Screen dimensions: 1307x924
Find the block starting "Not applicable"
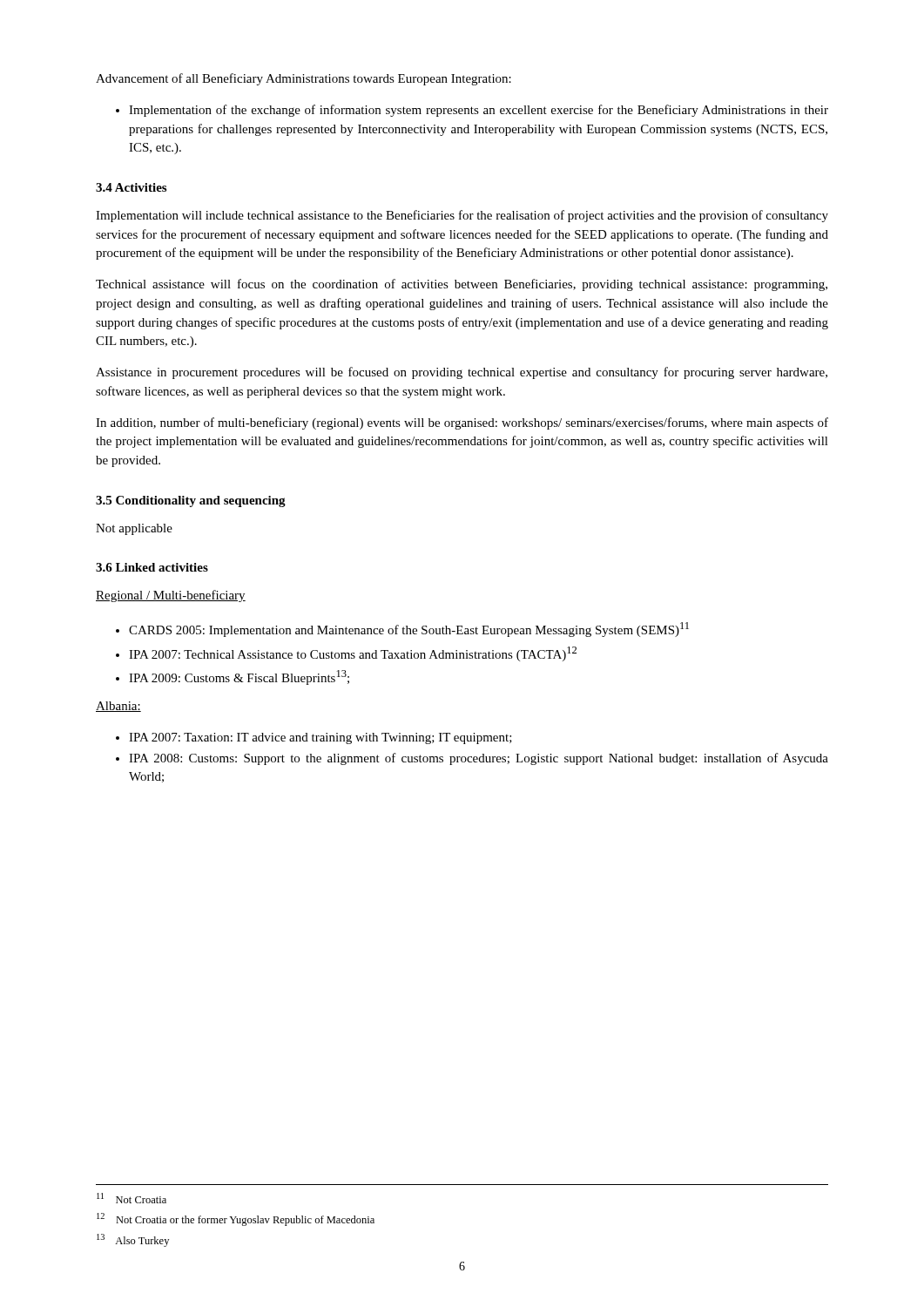[134, 529]
